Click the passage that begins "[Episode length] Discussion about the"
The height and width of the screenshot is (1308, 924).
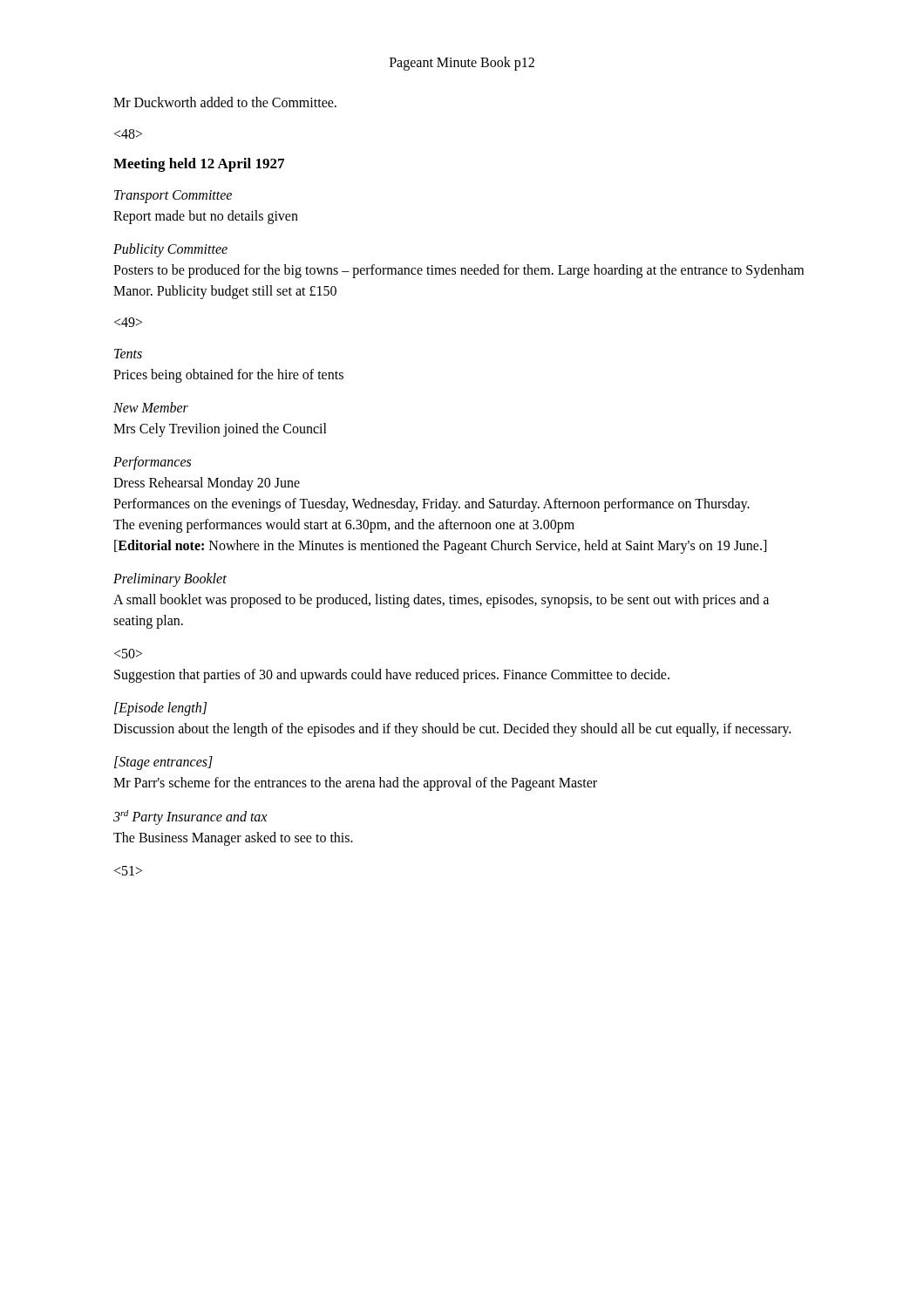[x=452, y=718]
